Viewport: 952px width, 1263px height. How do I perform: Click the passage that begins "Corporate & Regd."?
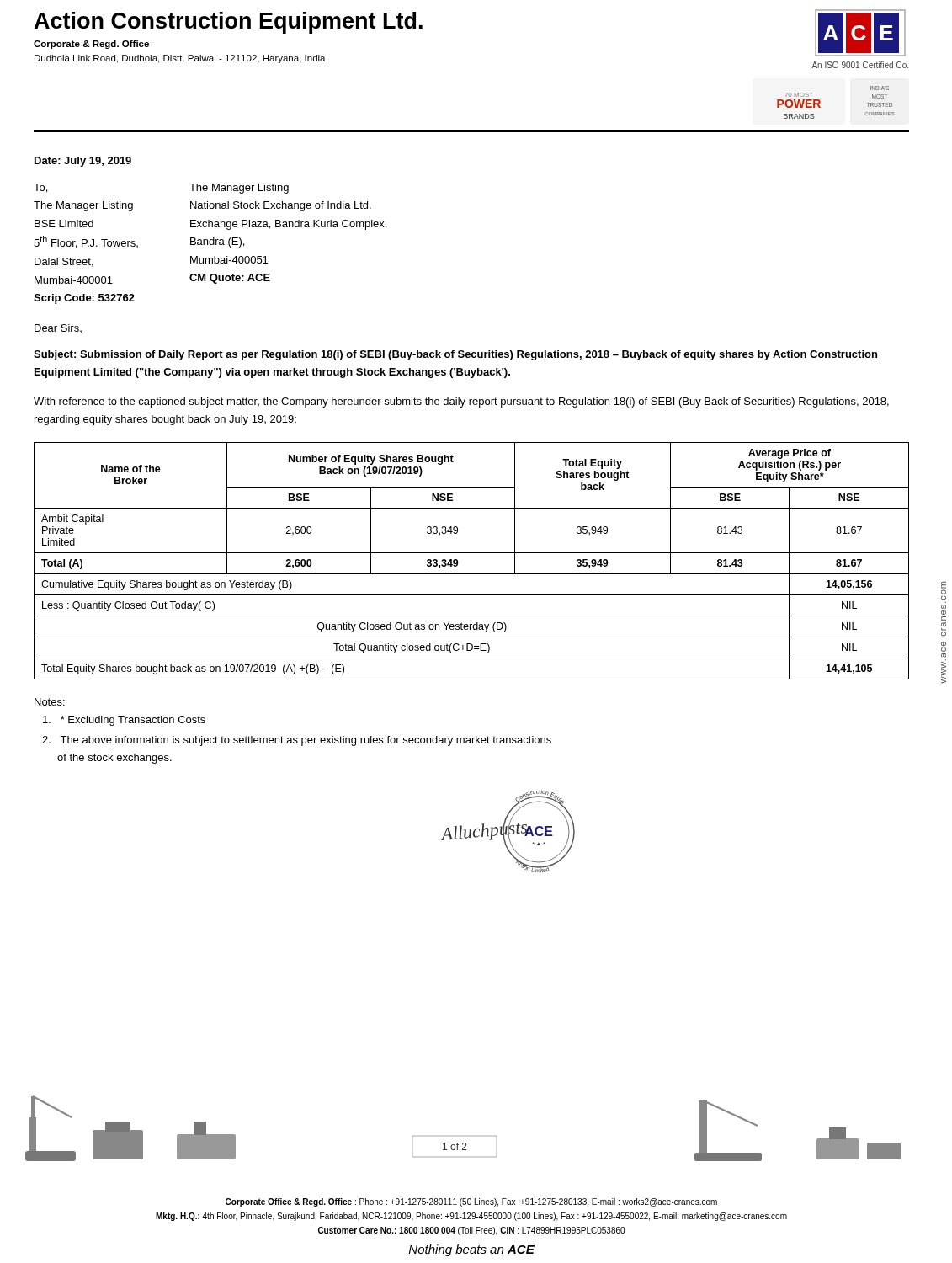coord(179,51)
